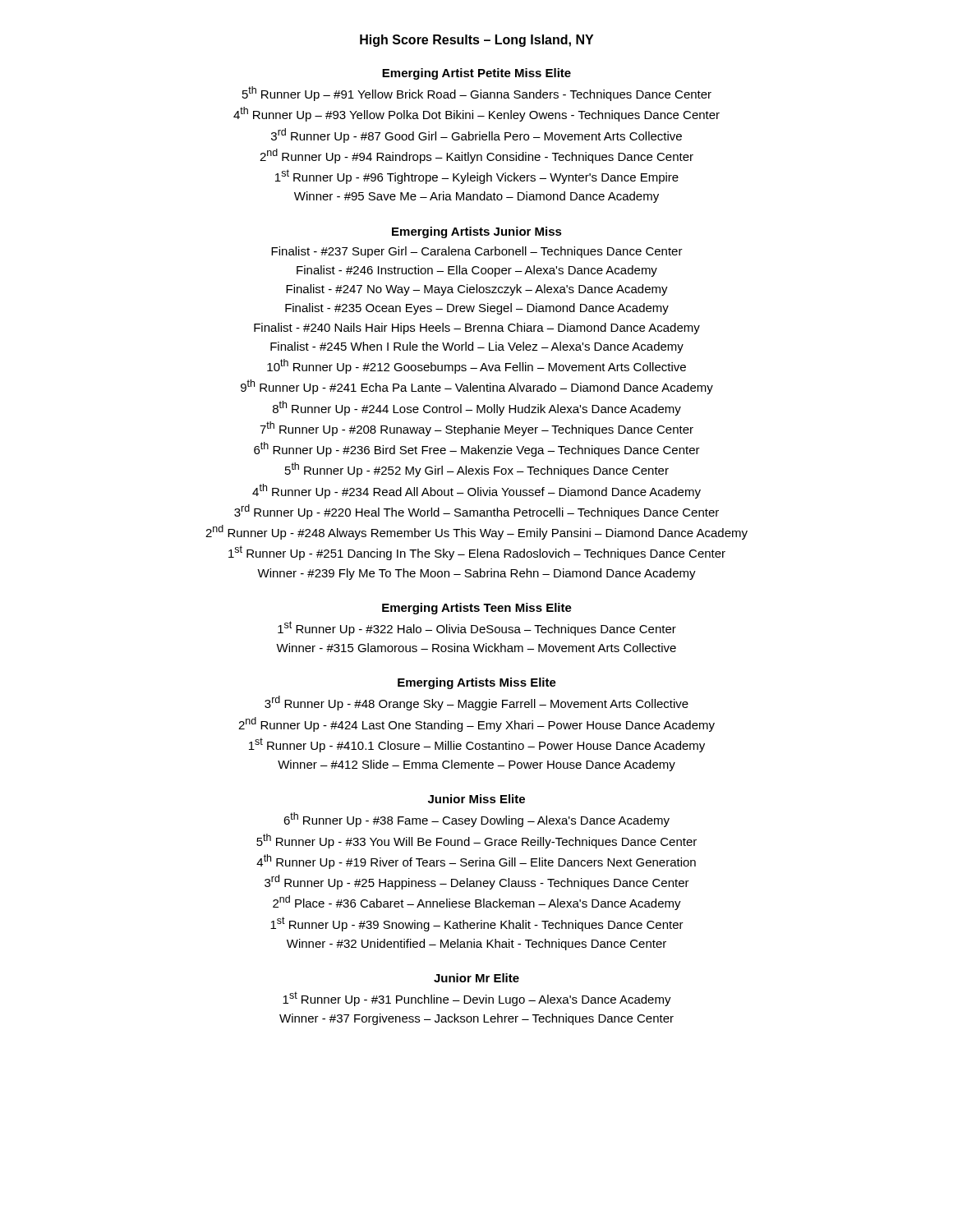Click on the list item containing "2nd Place - #36 Cabaret"
The image size is (953, 1232).
476,902
